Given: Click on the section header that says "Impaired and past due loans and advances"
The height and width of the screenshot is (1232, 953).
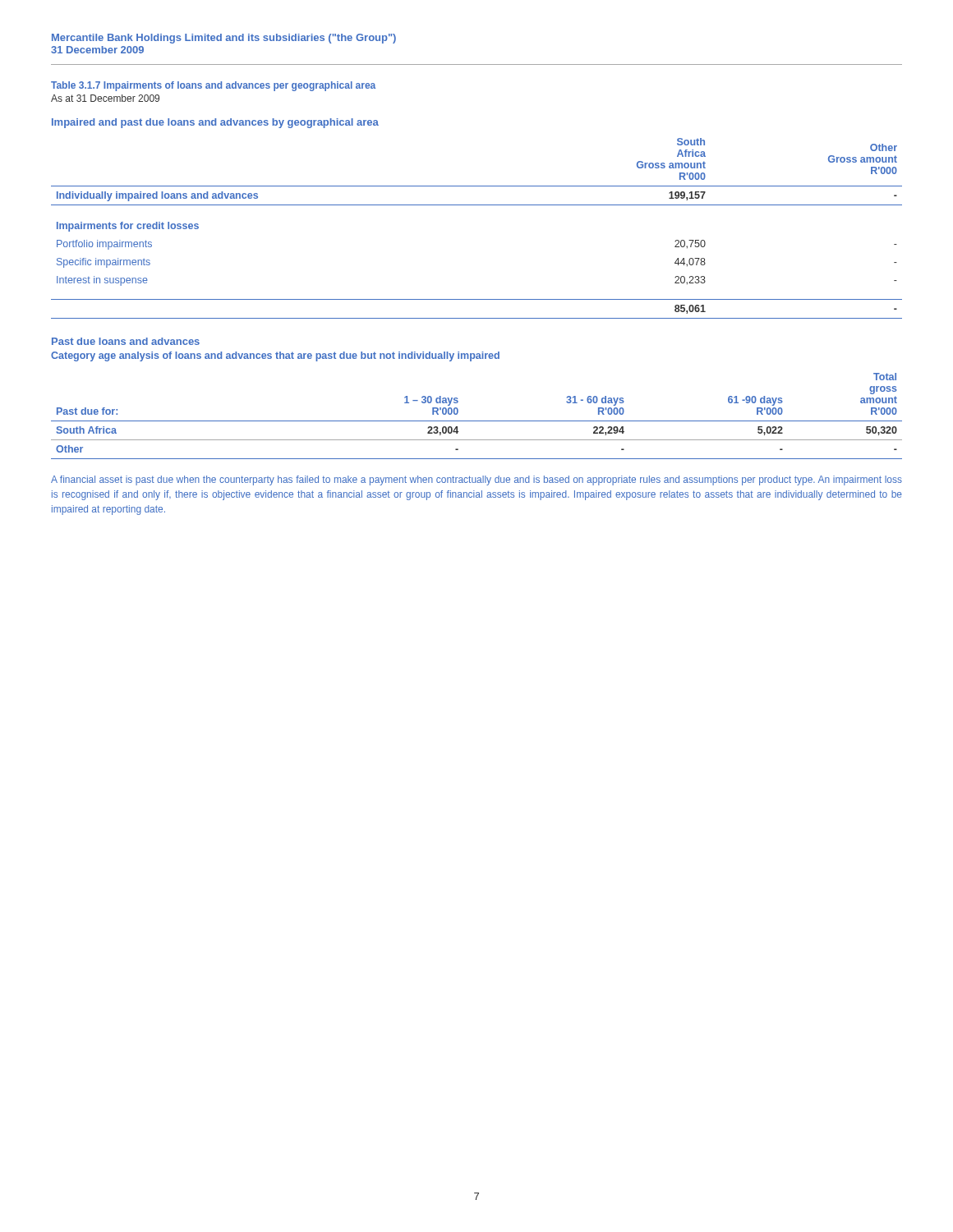Looking at the screenshot, I should 215,122.
